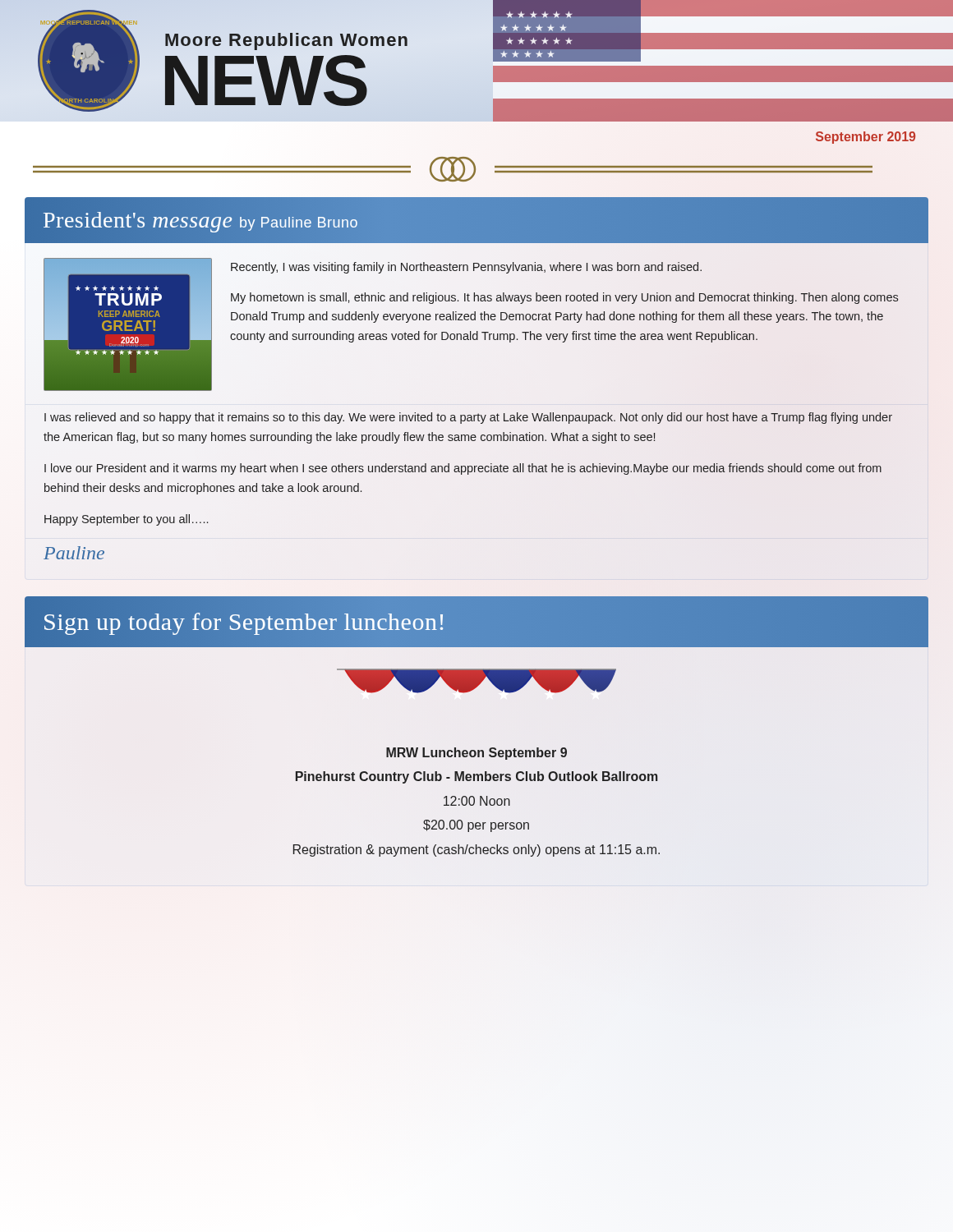Select the photo
The image size is (953, 1232).
128,326
